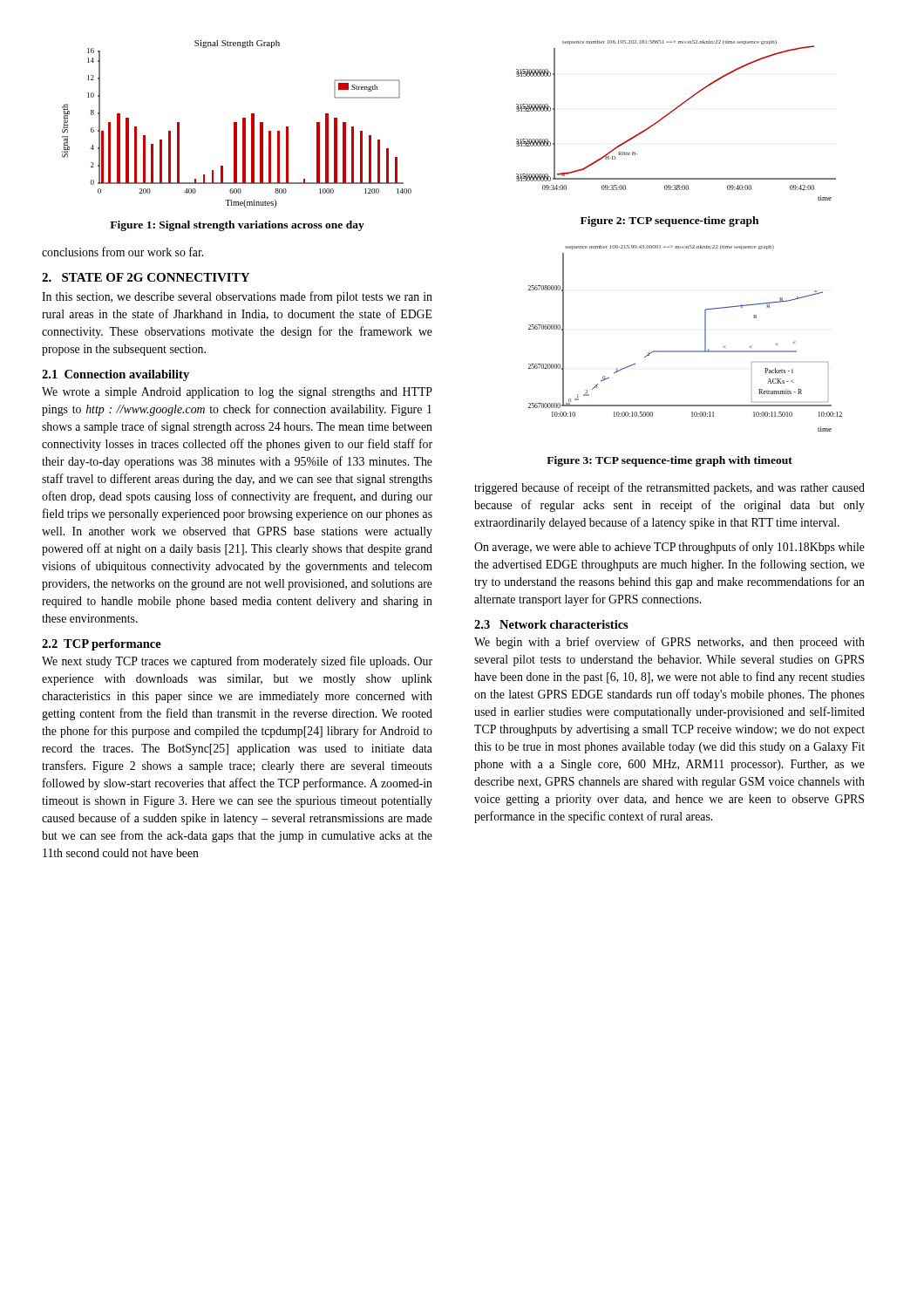Select the text block containing "conclusions from our work"

point(123,252)
